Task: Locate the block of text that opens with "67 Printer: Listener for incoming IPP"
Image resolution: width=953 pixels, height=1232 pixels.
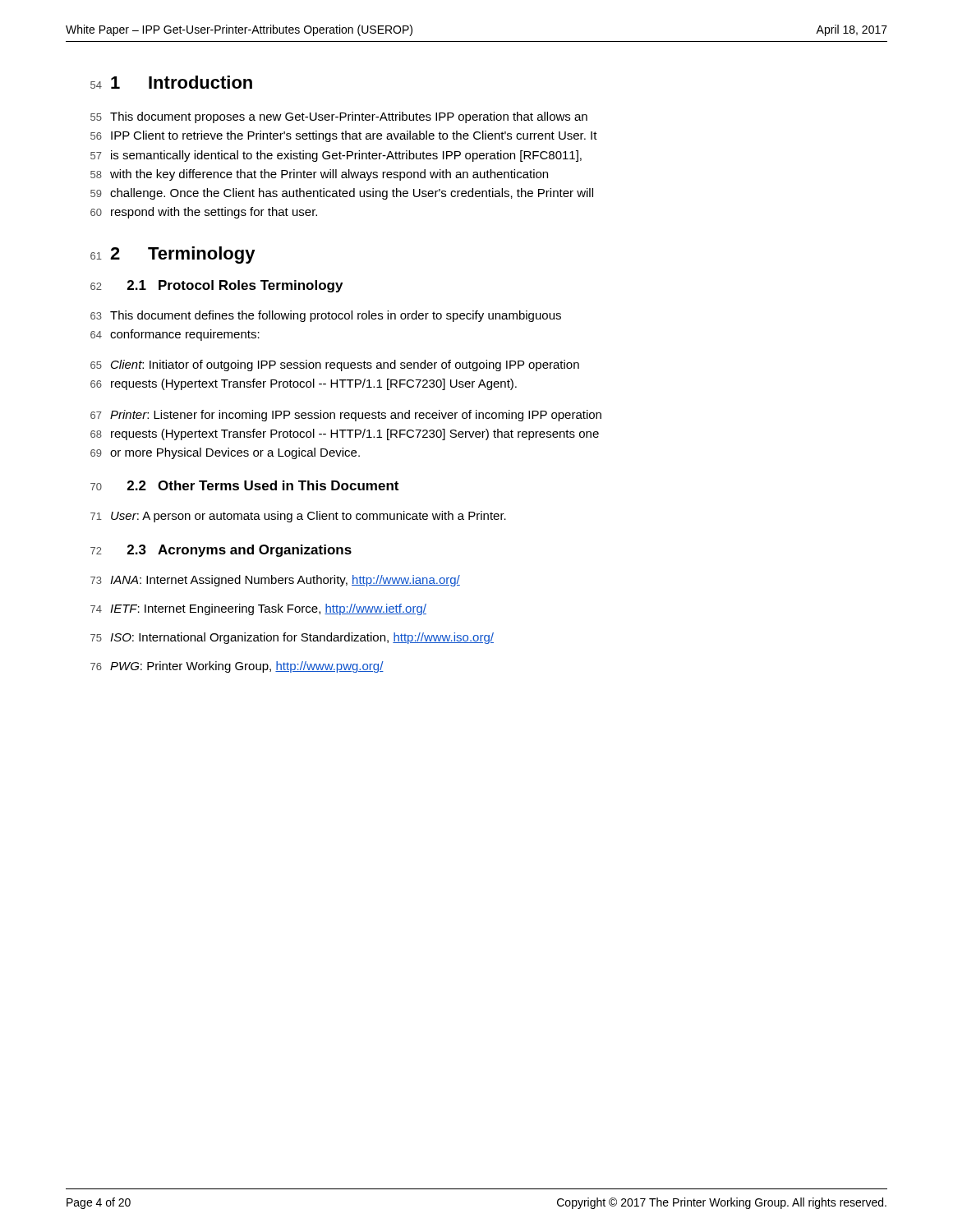Action: coord(476,433)
